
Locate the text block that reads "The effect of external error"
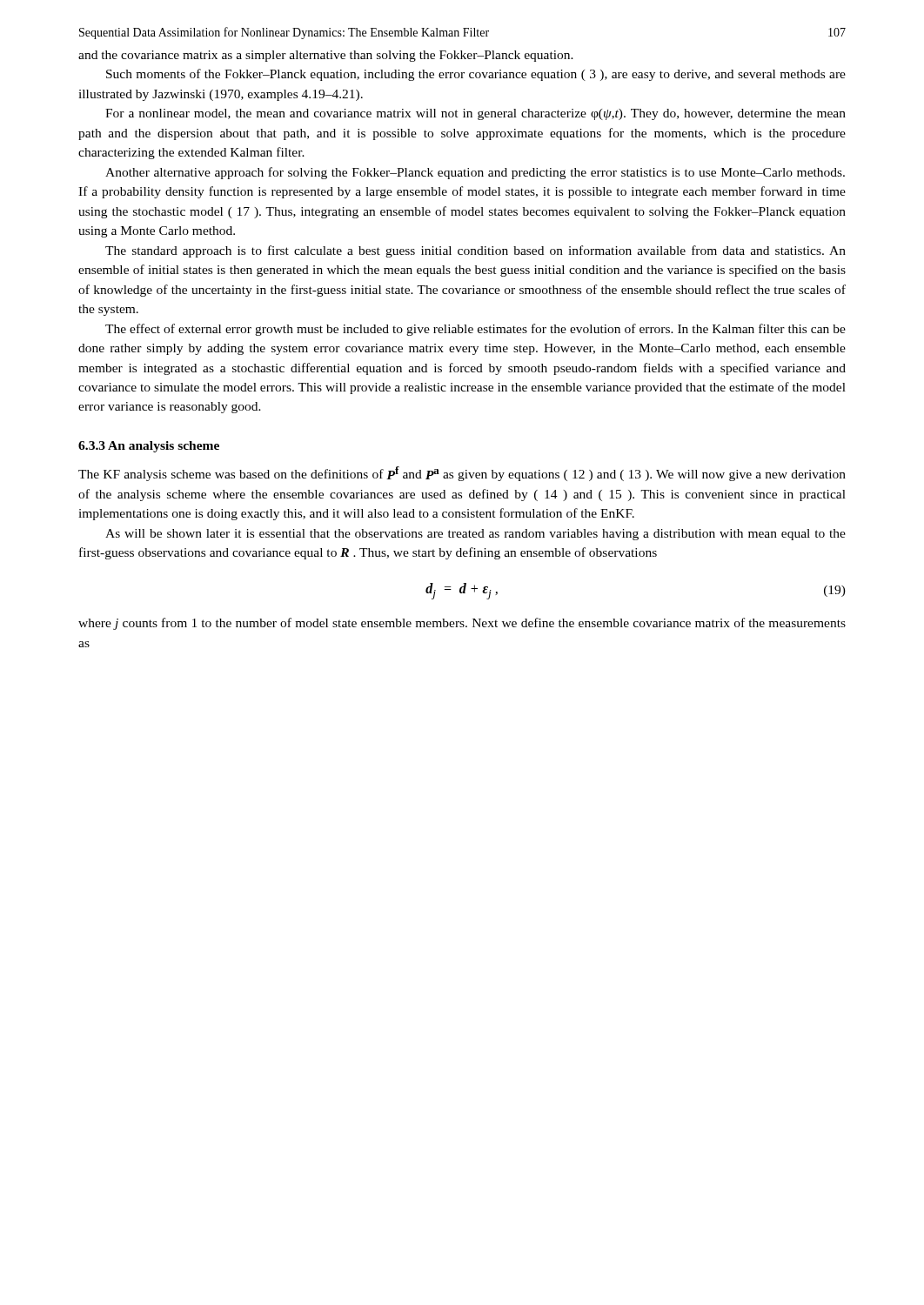click(x=462, y=368)
